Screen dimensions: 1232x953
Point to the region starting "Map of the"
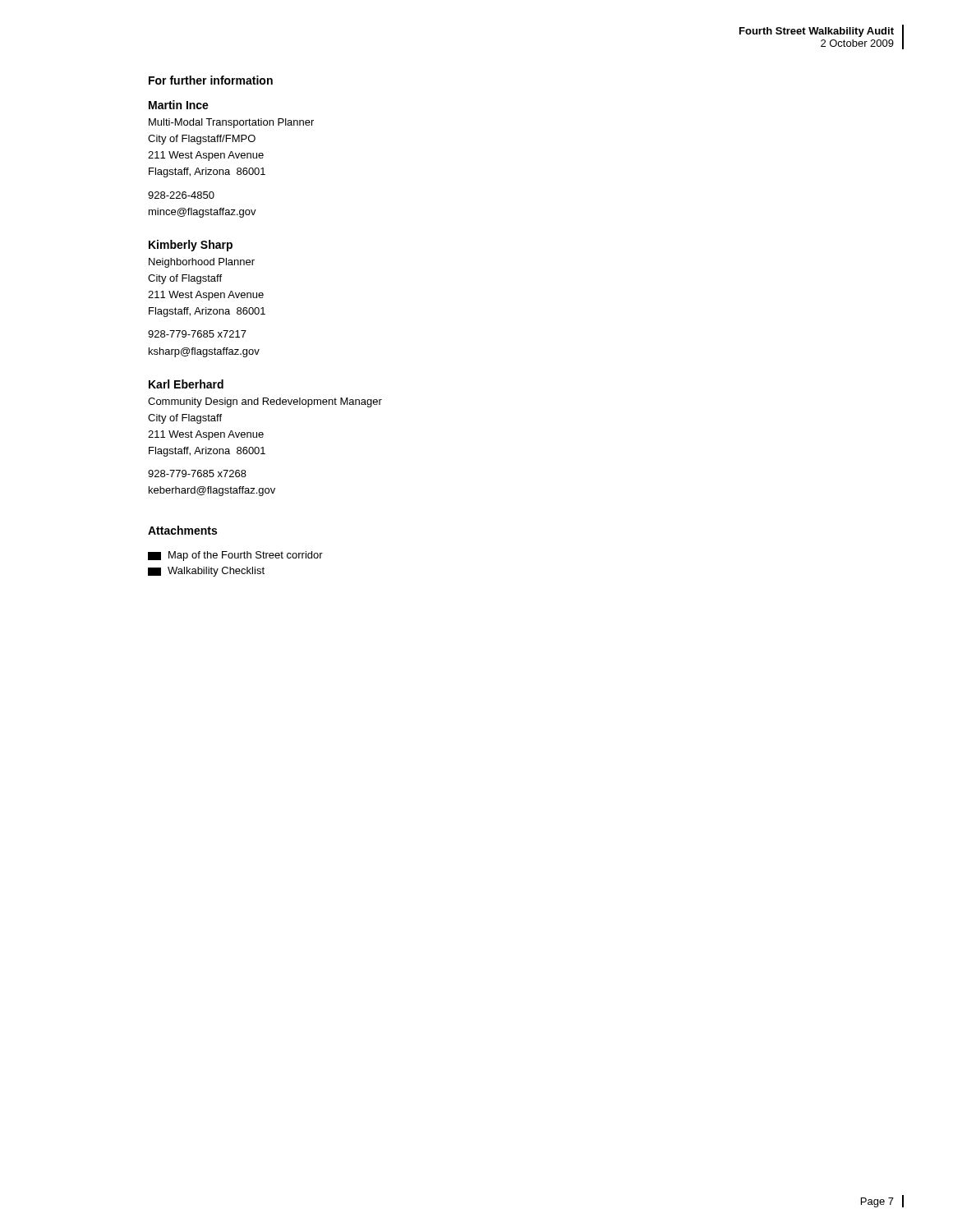point(235,554)
